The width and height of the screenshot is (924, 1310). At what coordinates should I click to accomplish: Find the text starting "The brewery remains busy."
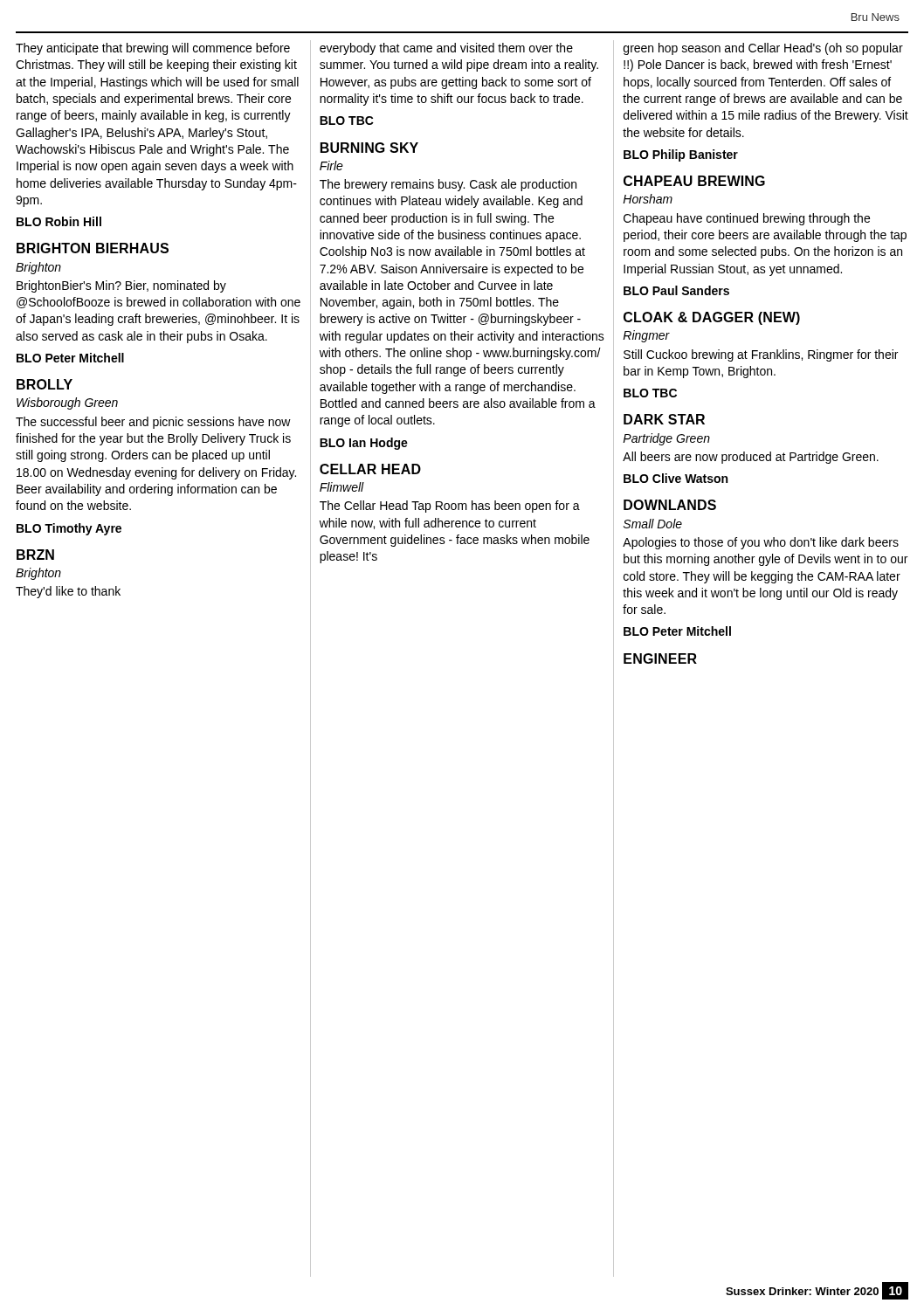462,303
